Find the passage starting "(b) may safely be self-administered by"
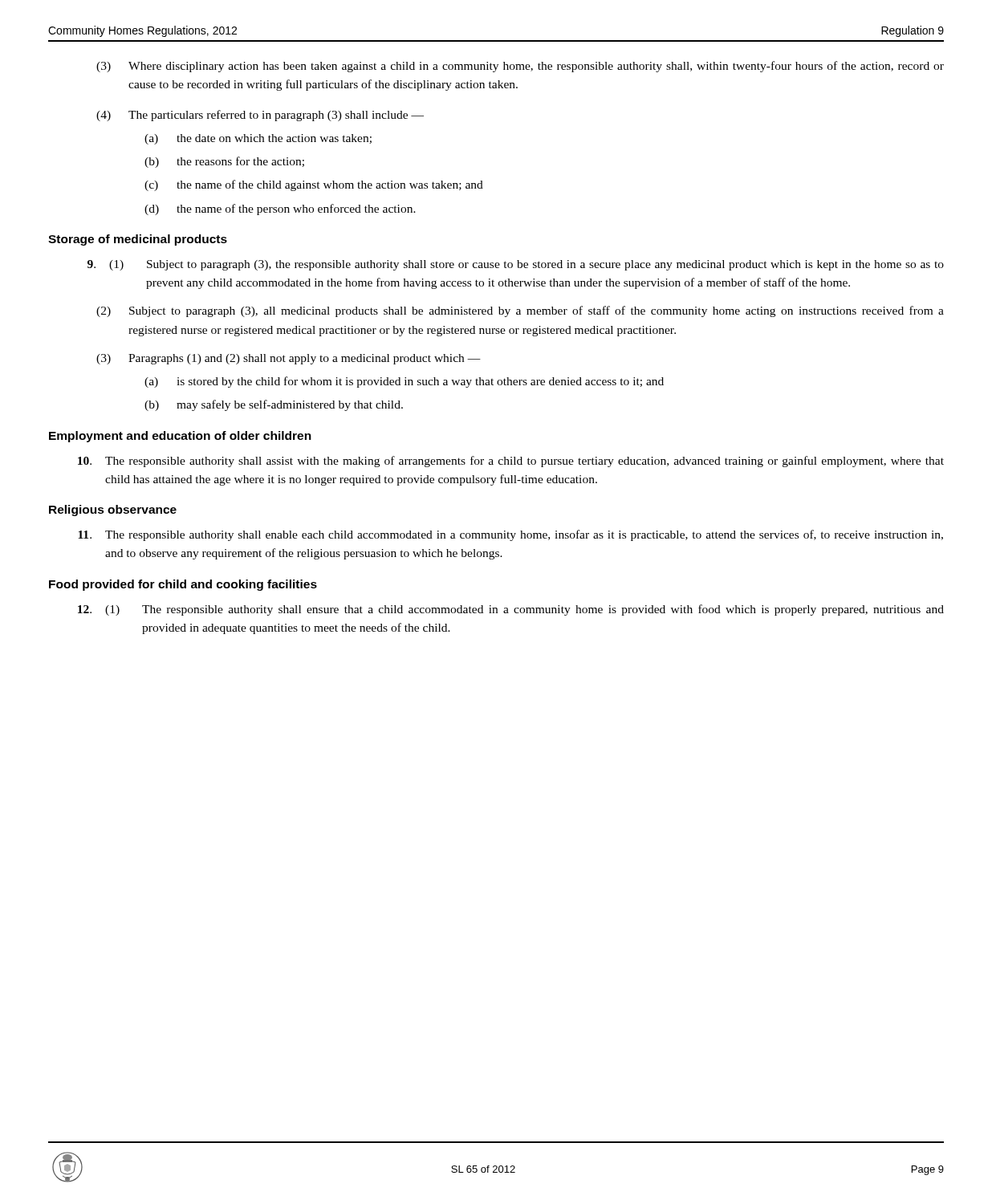This screenshot has height=1204, width=992. [x=274, y=405]
